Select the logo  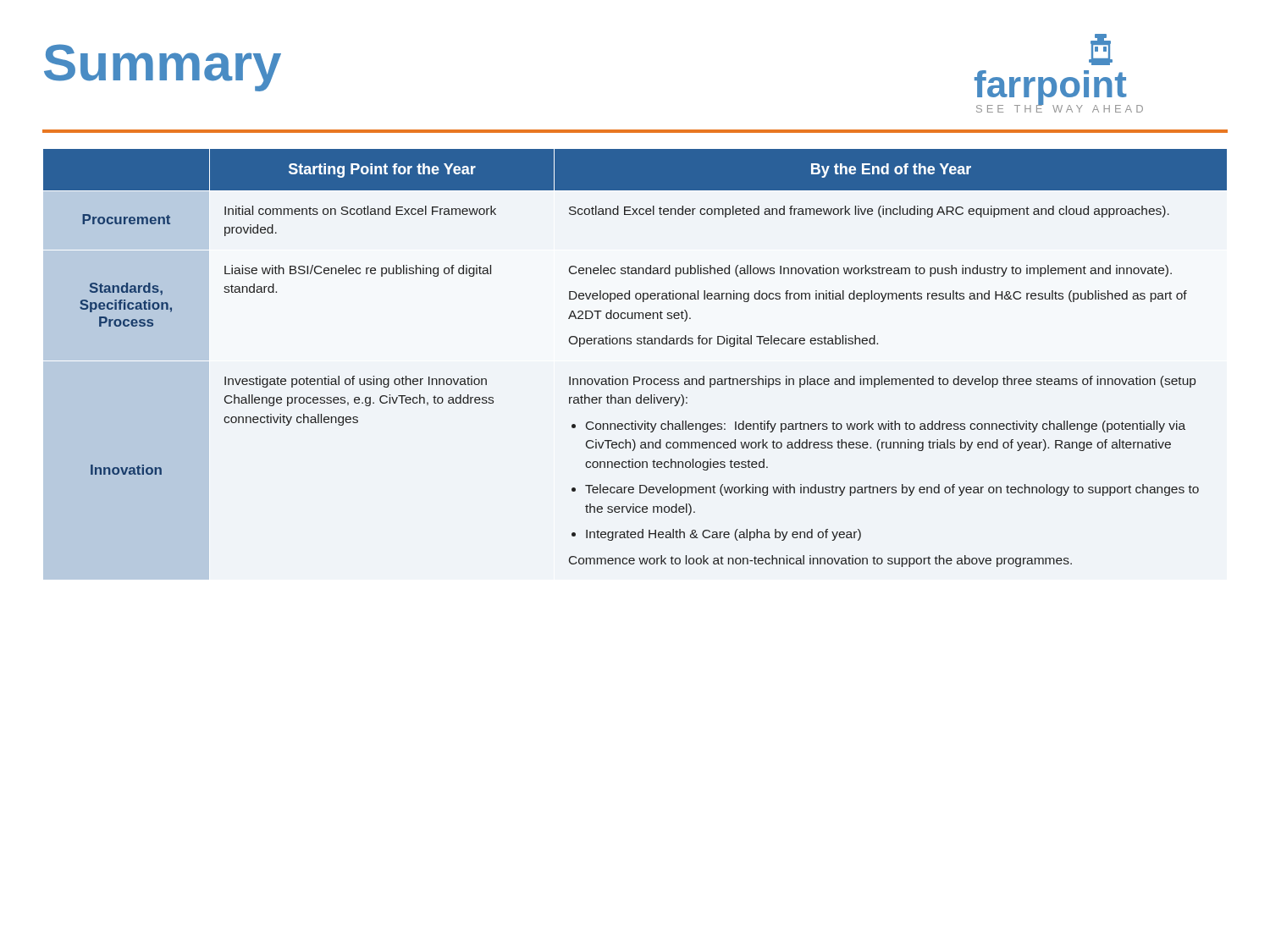[1101, 70]
